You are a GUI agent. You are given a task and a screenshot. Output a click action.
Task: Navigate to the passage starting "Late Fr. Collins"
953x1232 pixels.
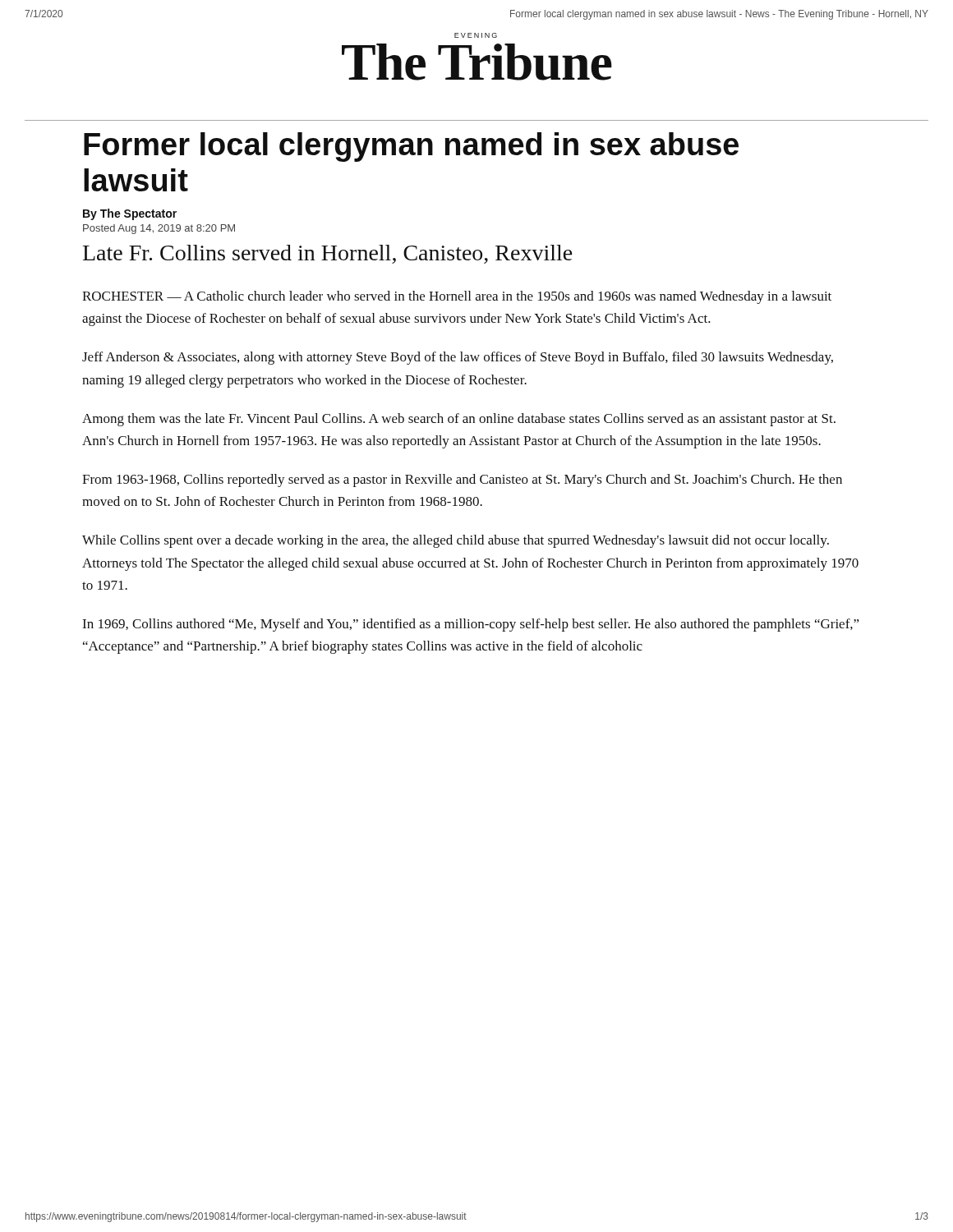point(476,253)
